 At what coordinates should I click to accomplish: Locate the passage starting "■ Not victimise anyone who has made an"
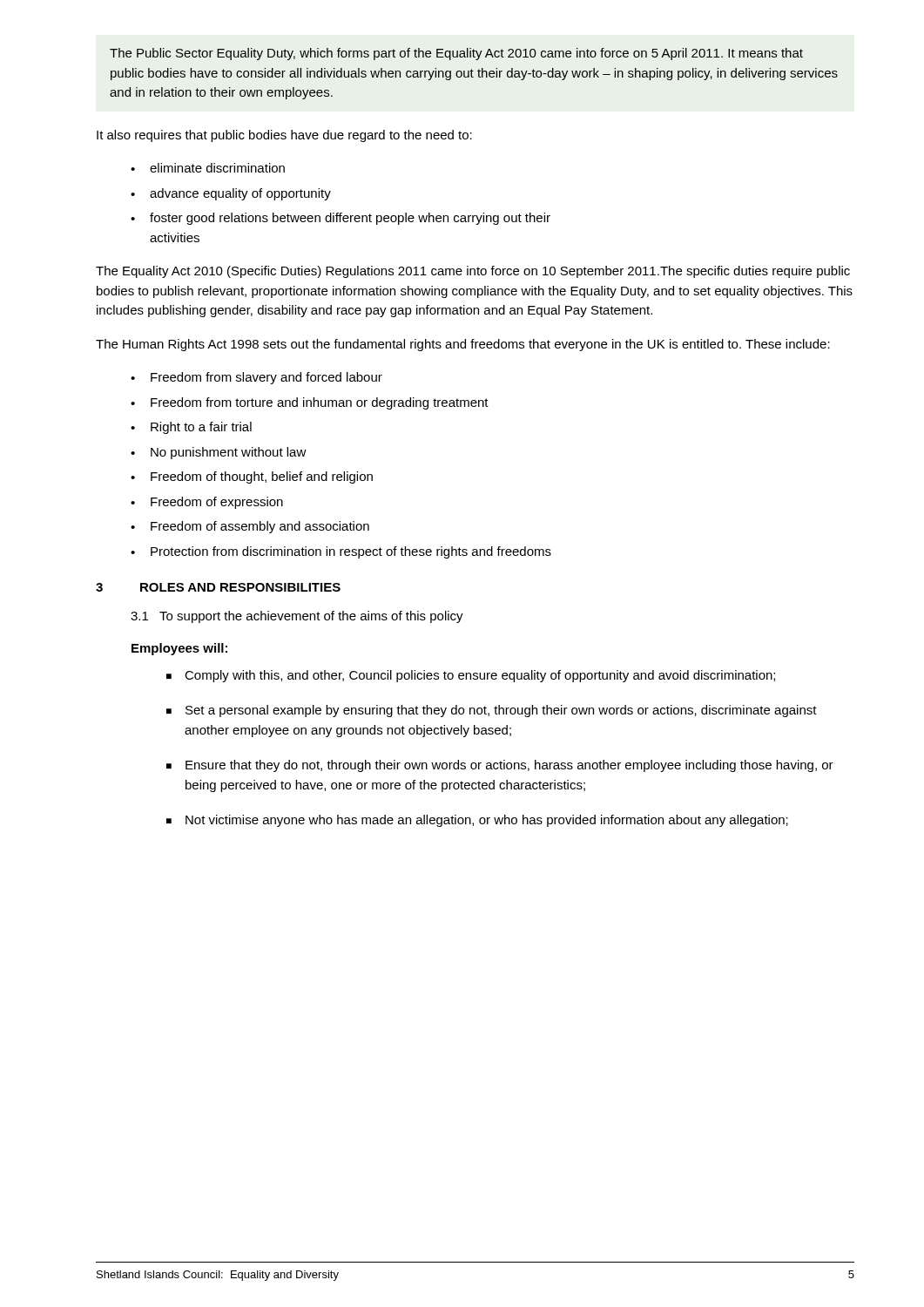(x=510, y=820)
